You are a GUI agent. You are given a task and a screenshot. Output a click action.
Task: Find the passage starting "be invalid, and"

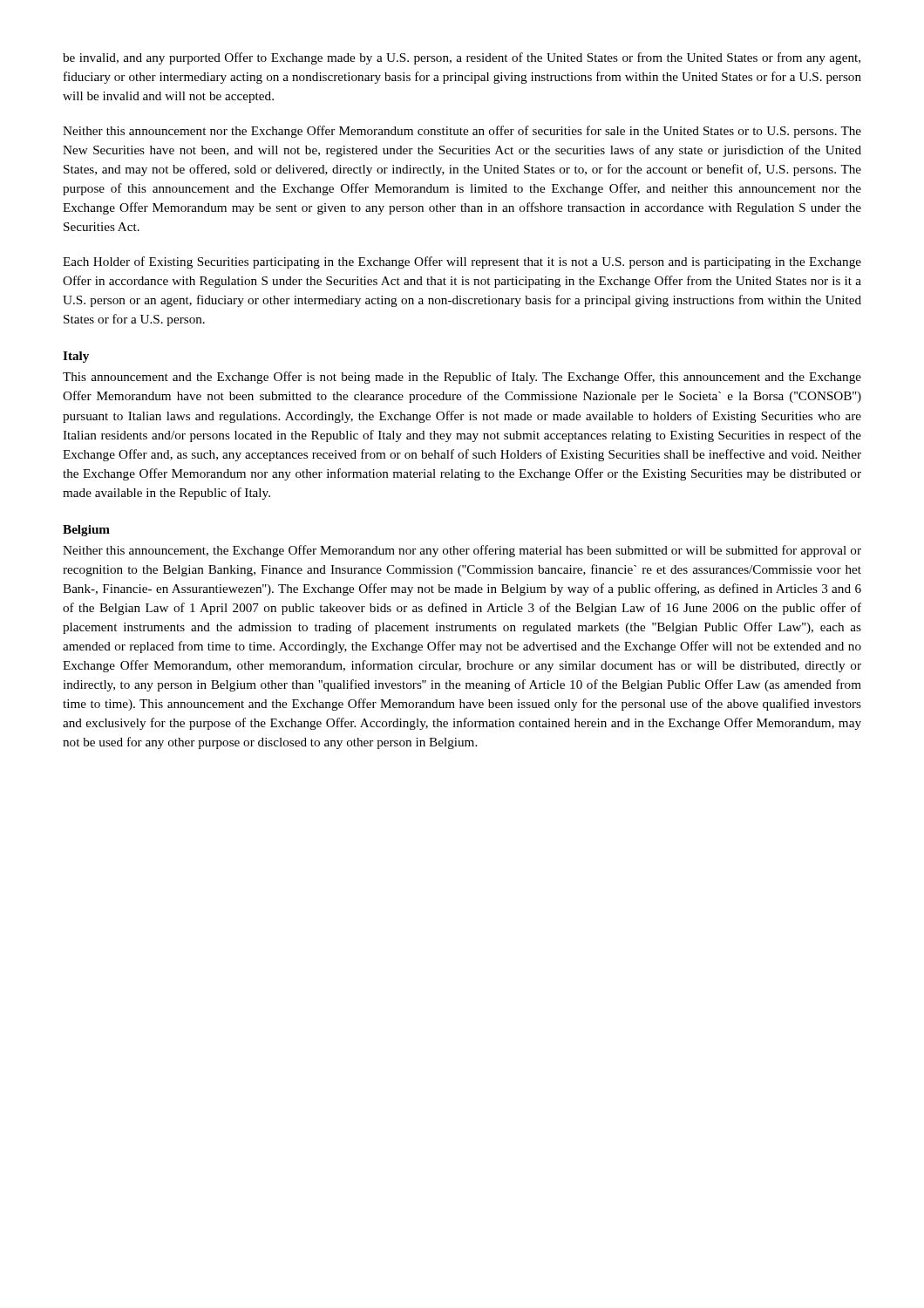click(x=462, y=76)
